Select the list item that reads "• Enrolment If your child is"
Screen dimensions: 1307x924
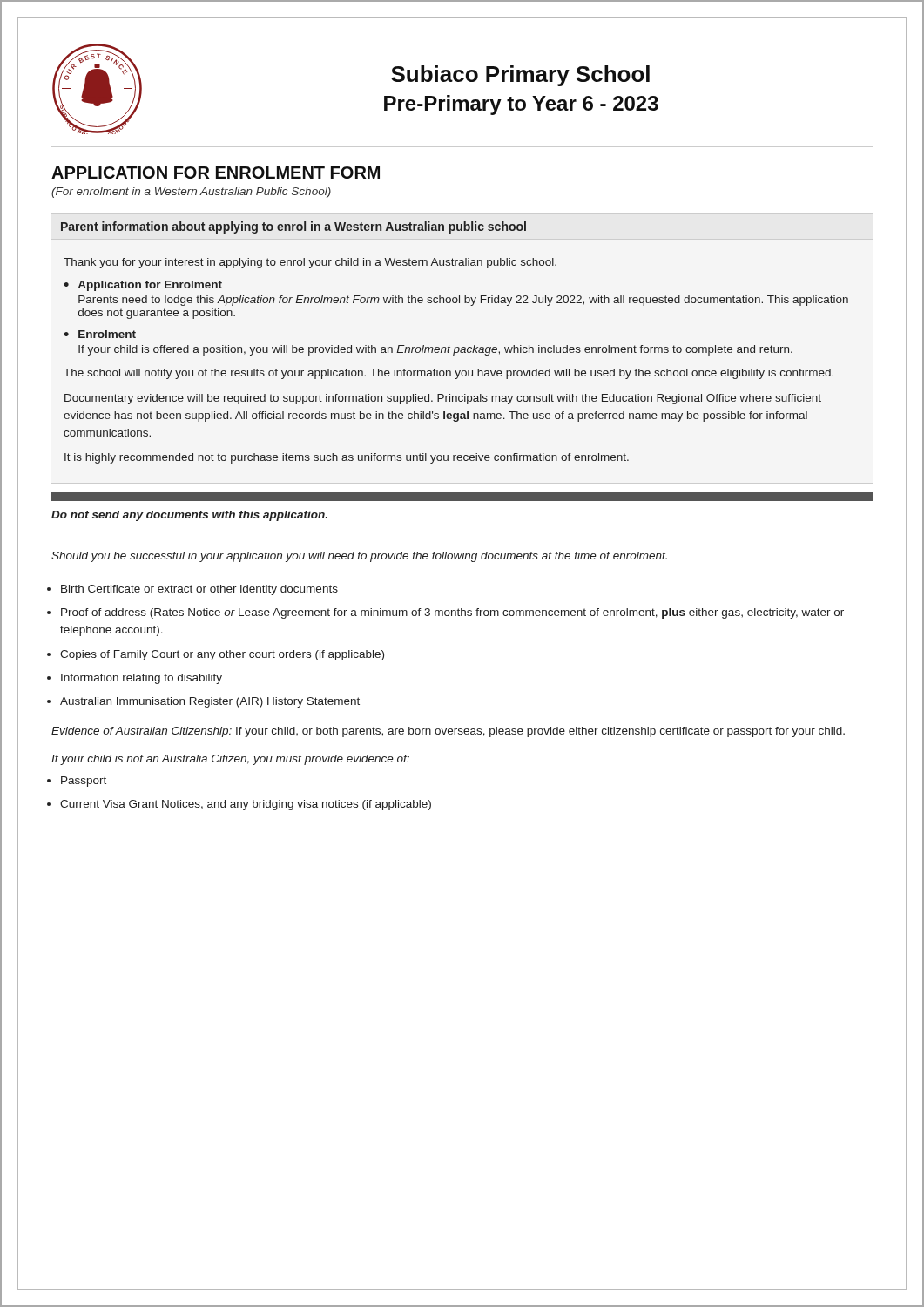[428, 342]
